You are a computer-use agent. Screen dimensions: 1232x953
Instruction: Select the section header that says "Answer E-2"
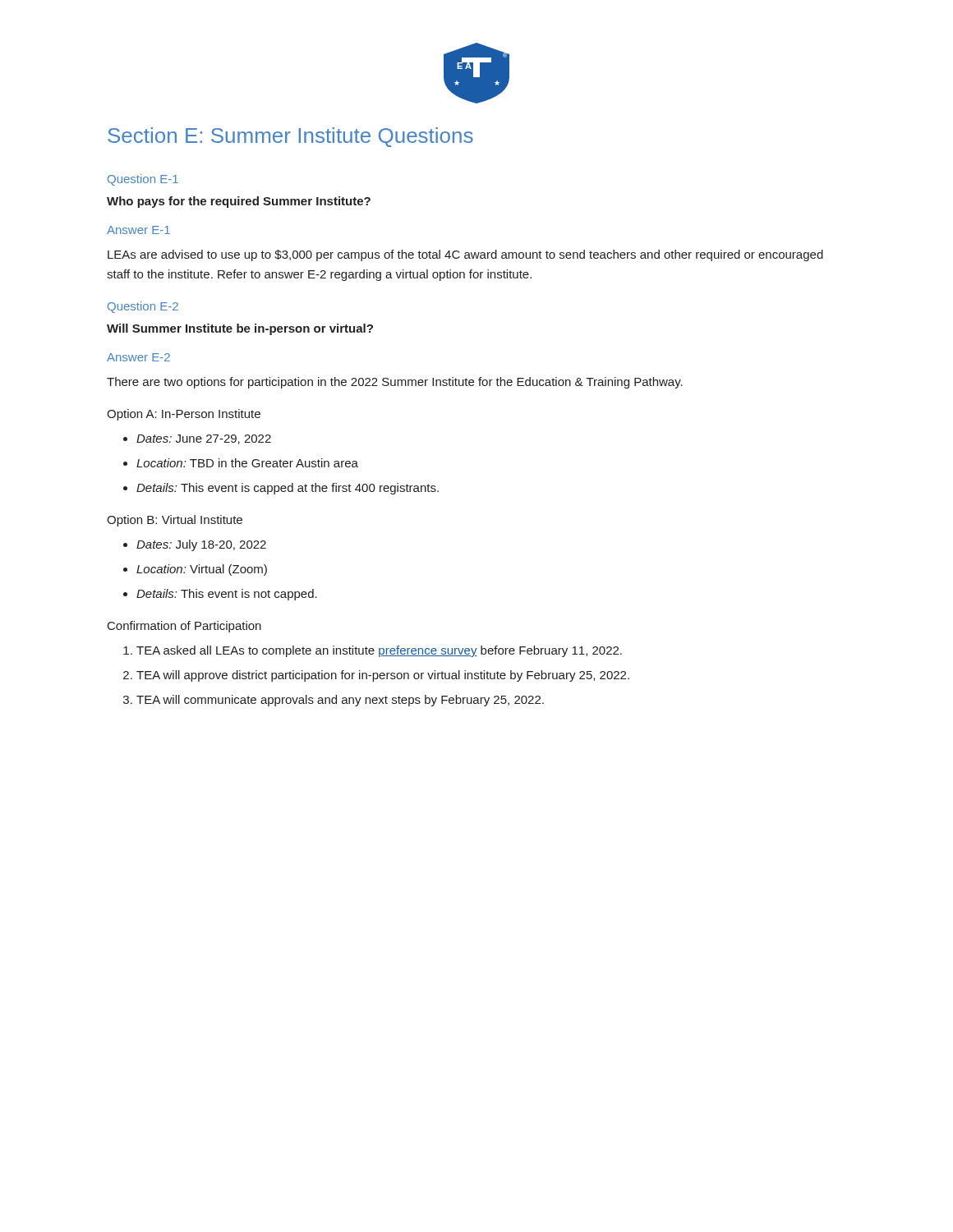[x=138, y=357]
